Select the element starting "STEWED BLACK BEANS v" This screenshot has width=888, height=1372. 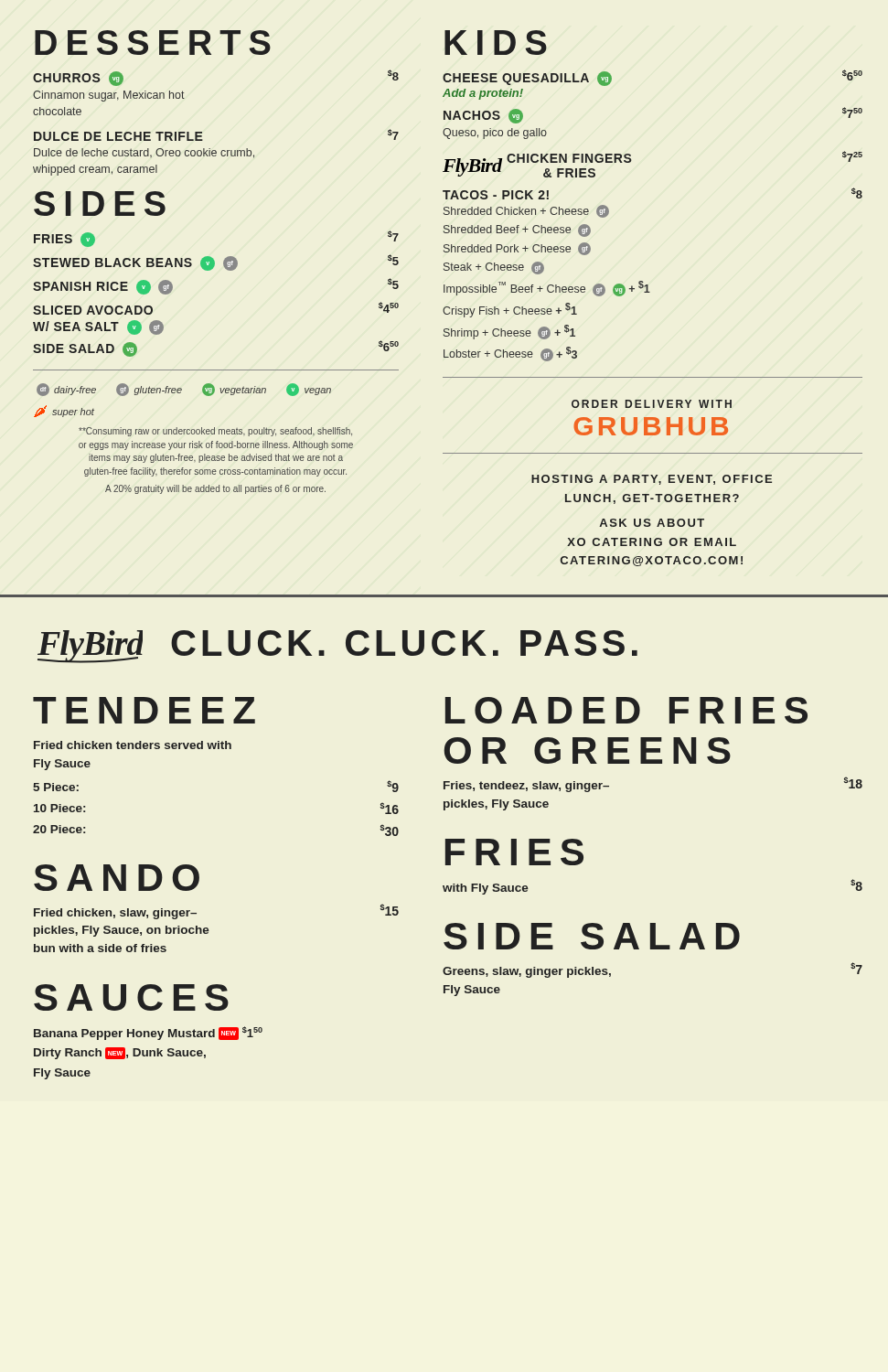coord(216,262)
